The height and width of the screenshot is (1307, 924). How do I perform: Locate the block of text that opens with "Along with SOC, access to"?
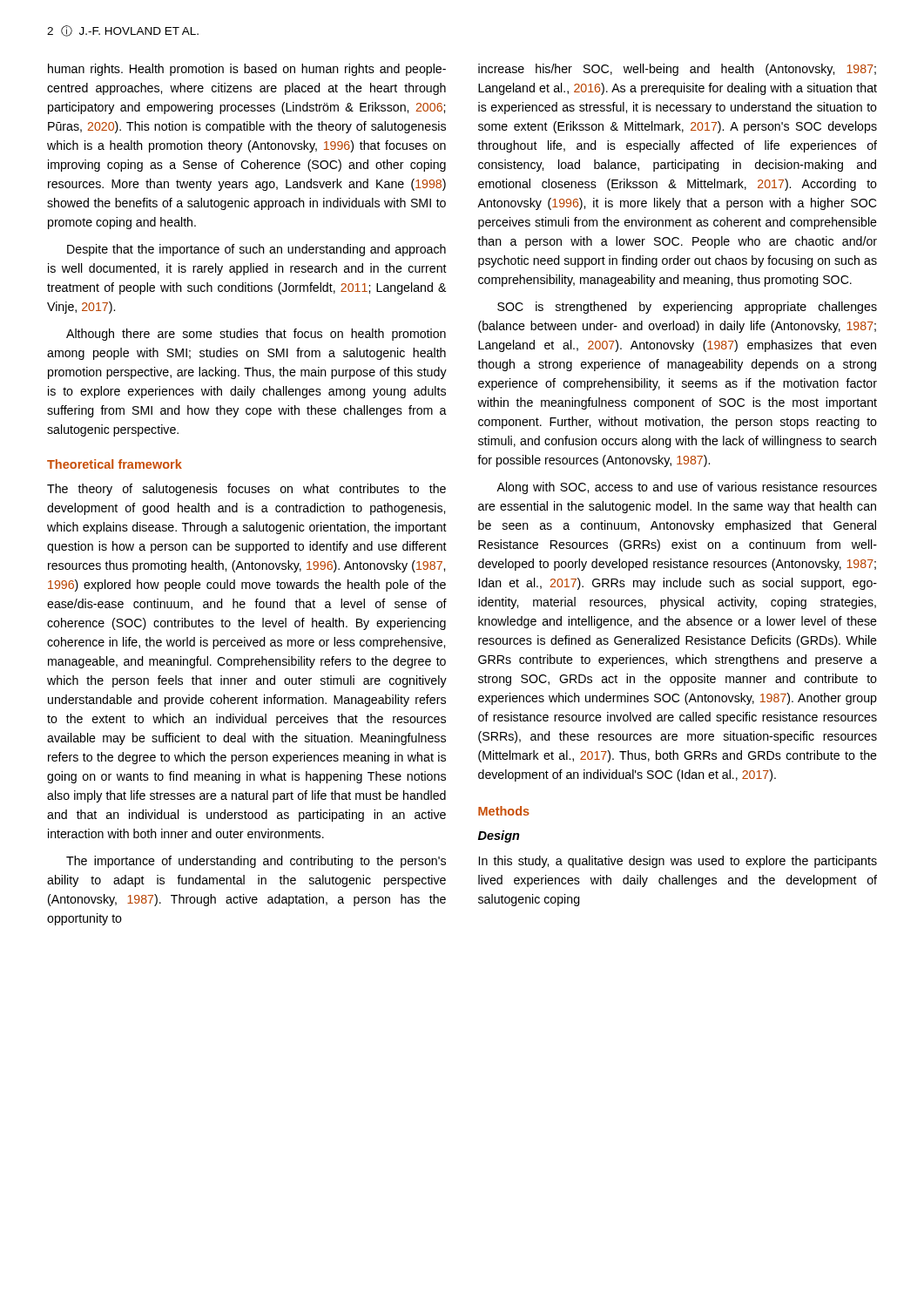(x=677, y=631)
